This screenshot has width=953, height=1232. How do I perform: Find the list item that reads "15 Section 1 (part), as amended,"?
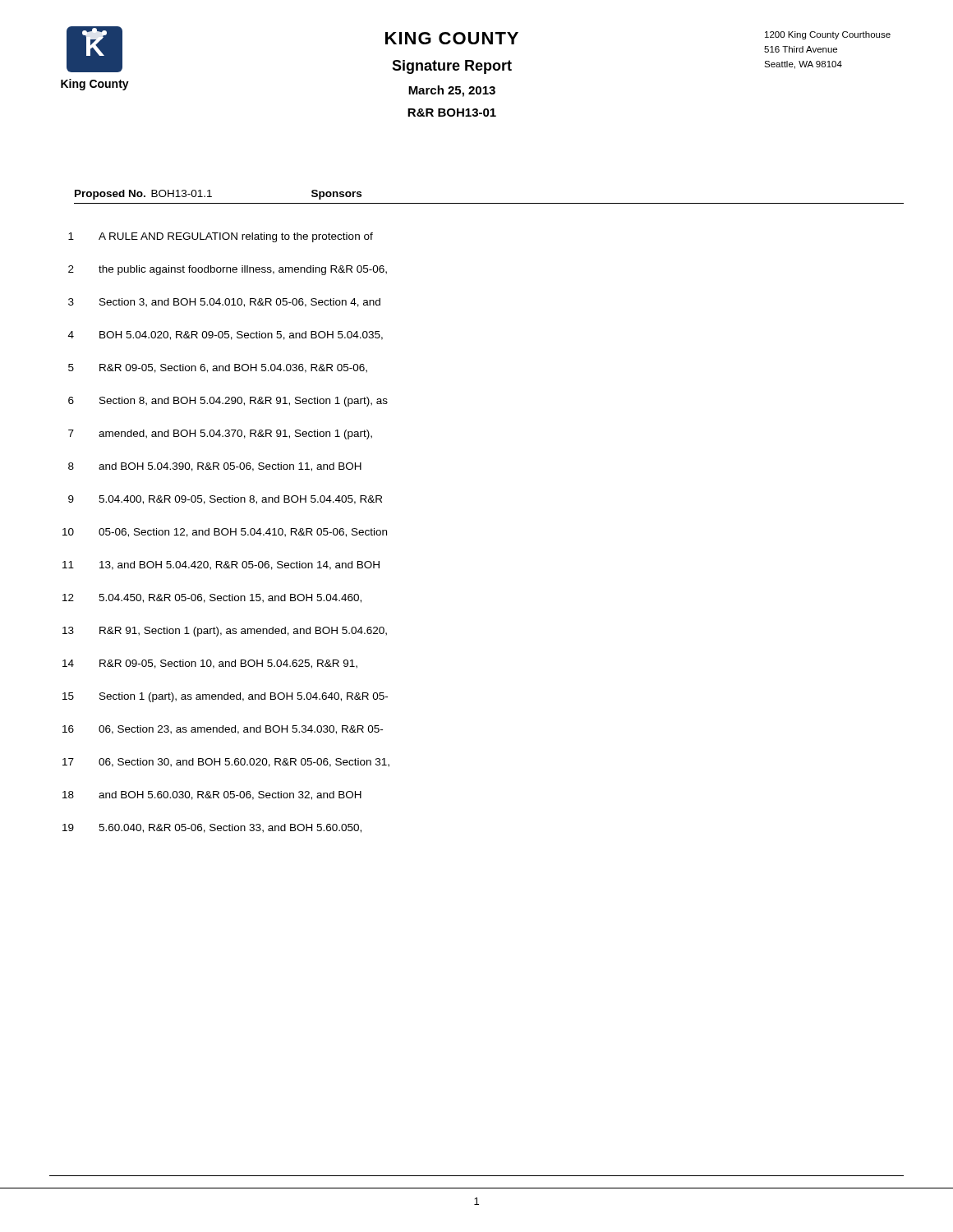click(x=225, y=697)
